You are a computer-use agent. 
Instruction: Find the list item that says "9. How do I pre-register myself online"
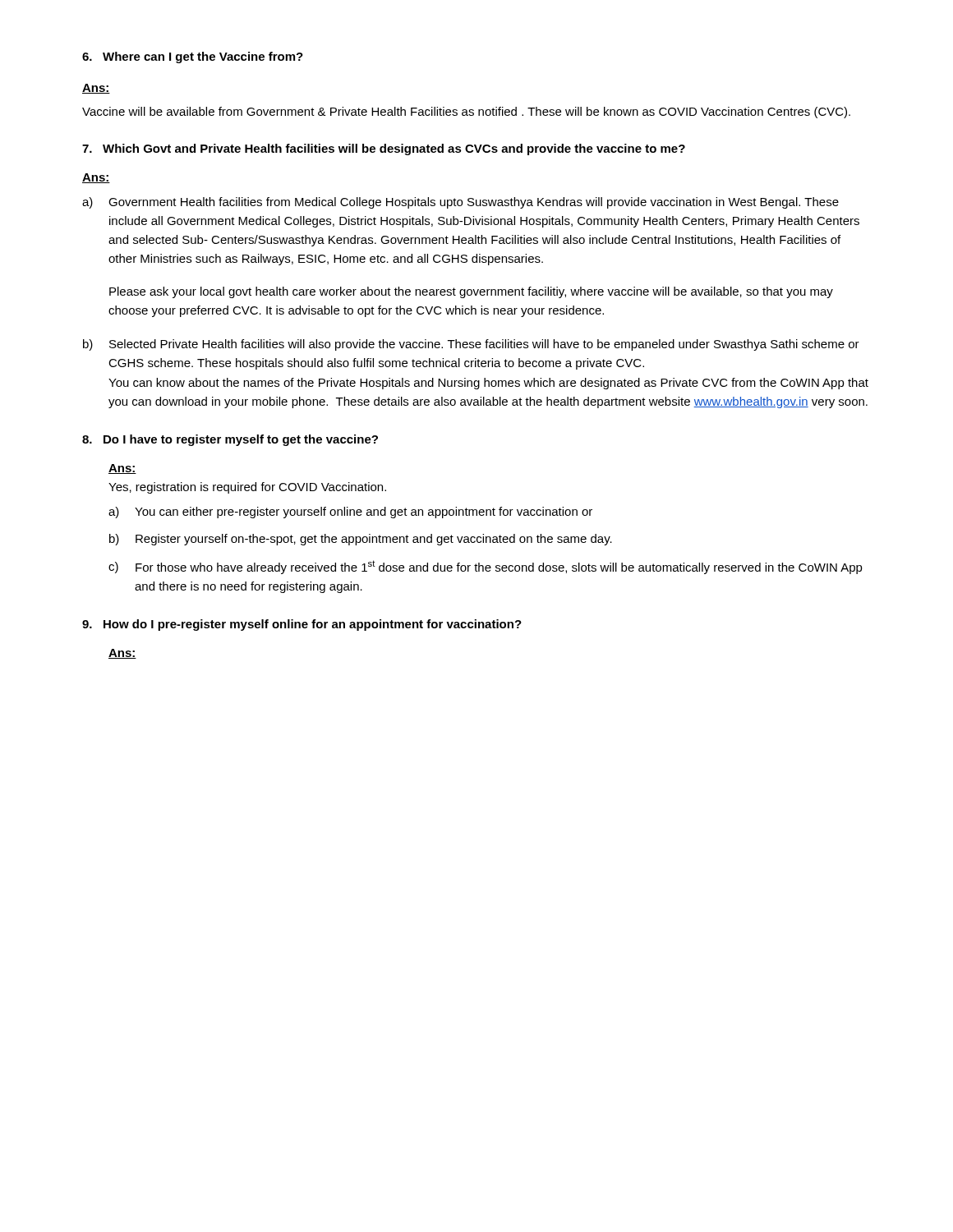[476, 624]
